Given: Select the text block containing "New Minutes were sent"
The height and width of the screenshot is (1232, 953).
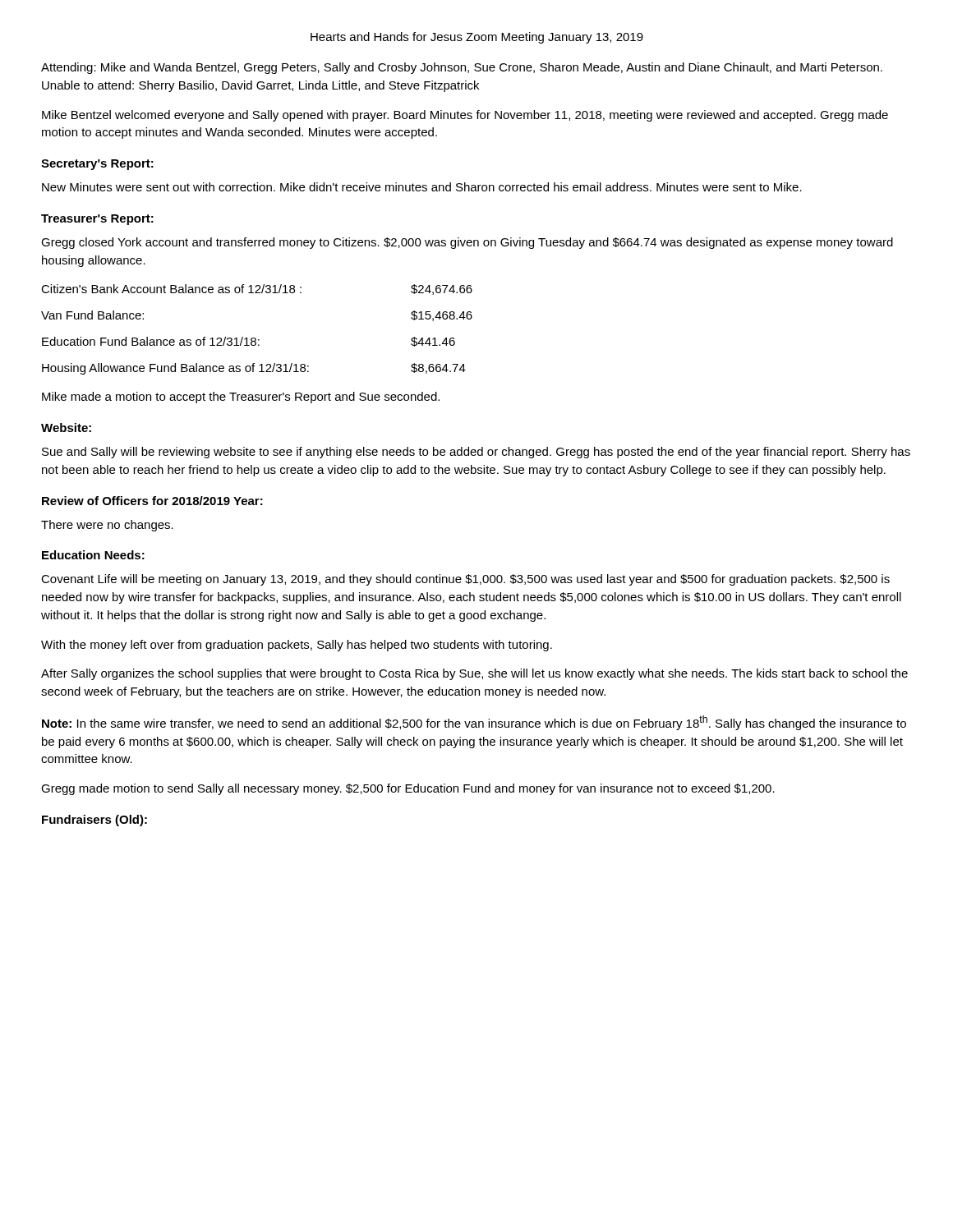Looking at the screenshot, I should 422,187.
